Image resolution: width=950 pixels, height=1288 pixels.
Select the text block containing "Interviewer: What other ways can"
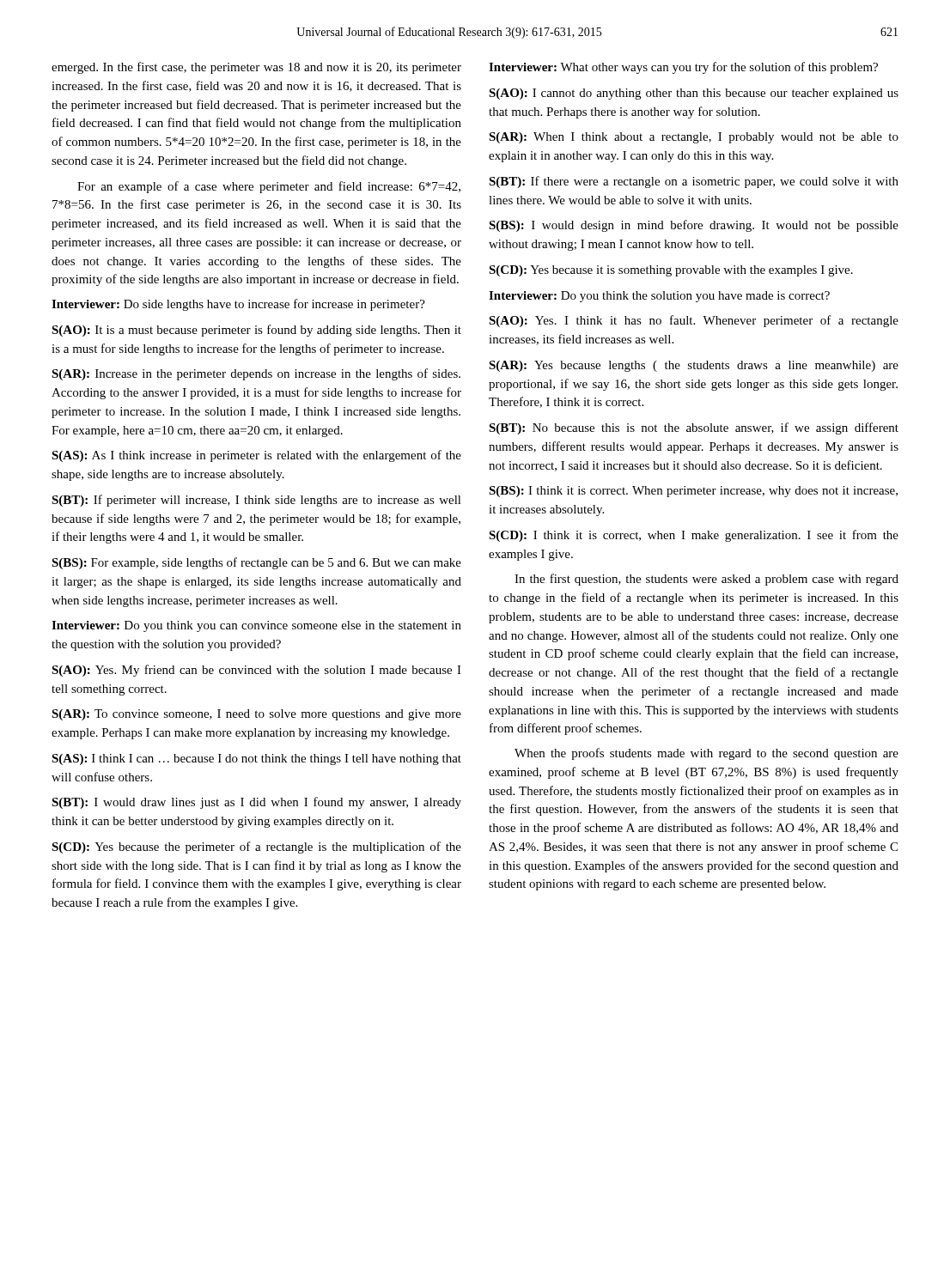tap(694, 68)
